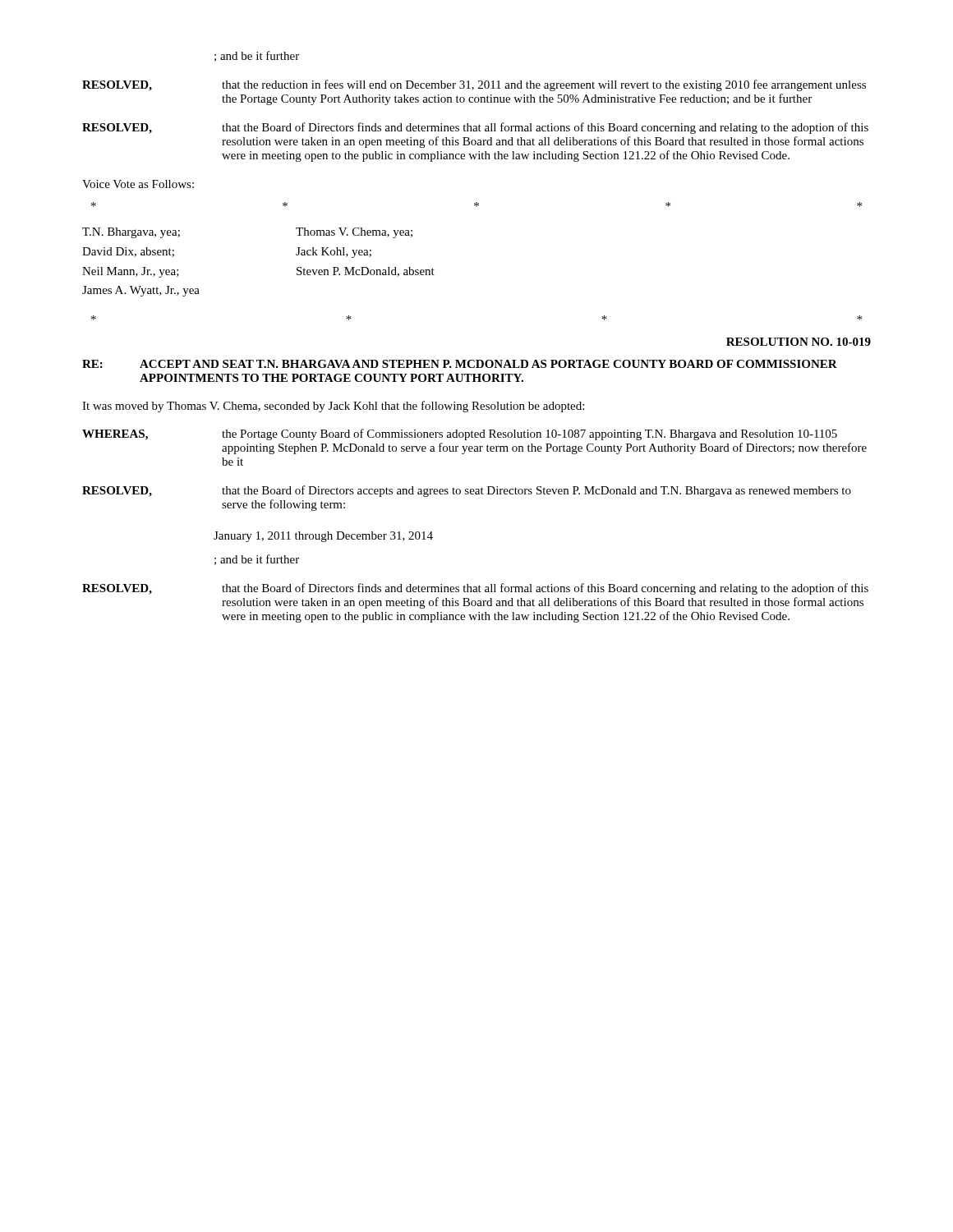Screen dimensions: 1232x953
Task: Find the text that reads "Voice Vote as Follows:"
Action: coord(138,184)
